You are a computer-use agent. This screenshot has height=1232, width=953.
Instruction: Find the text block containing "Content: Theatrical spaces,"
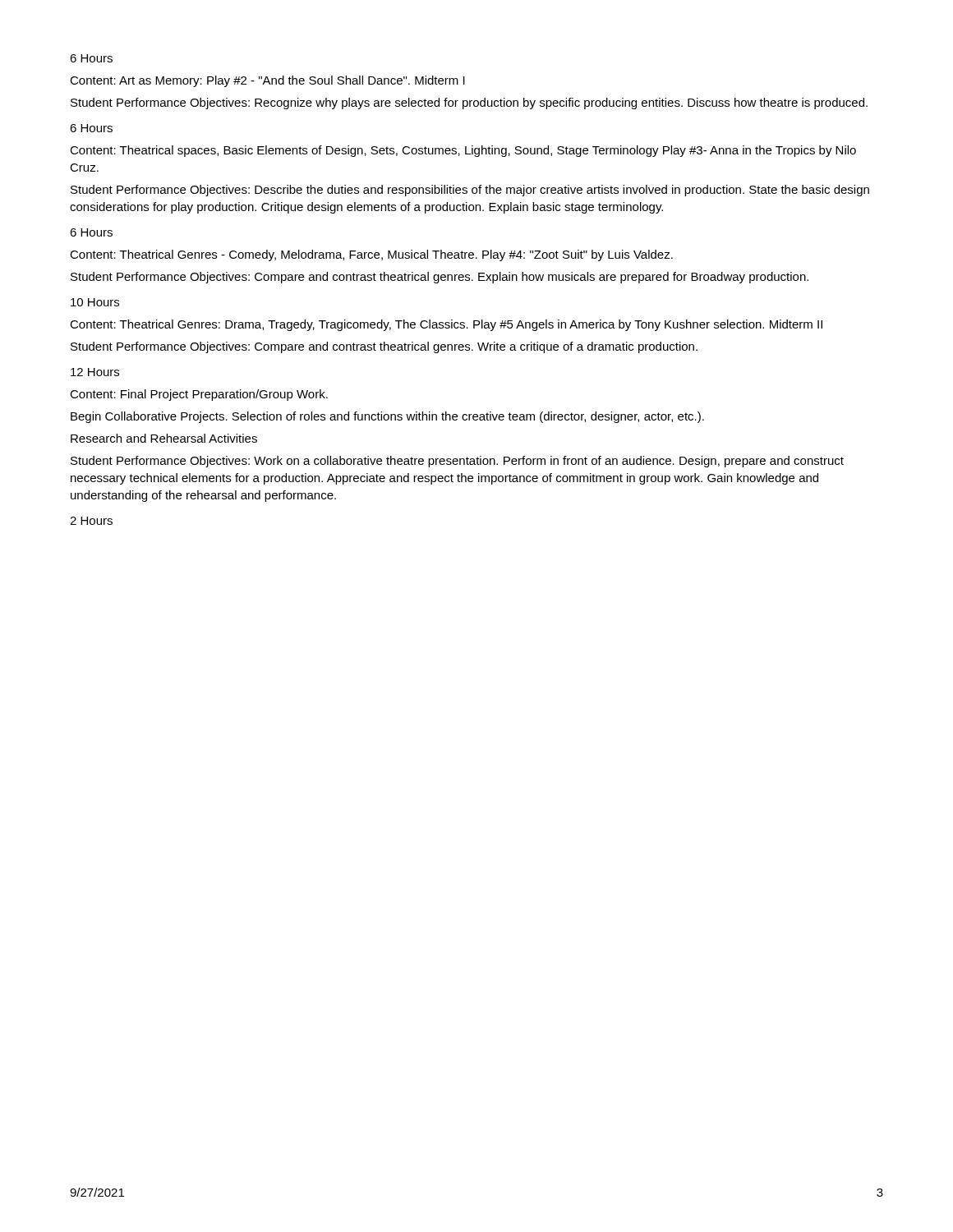click(476, 159)
